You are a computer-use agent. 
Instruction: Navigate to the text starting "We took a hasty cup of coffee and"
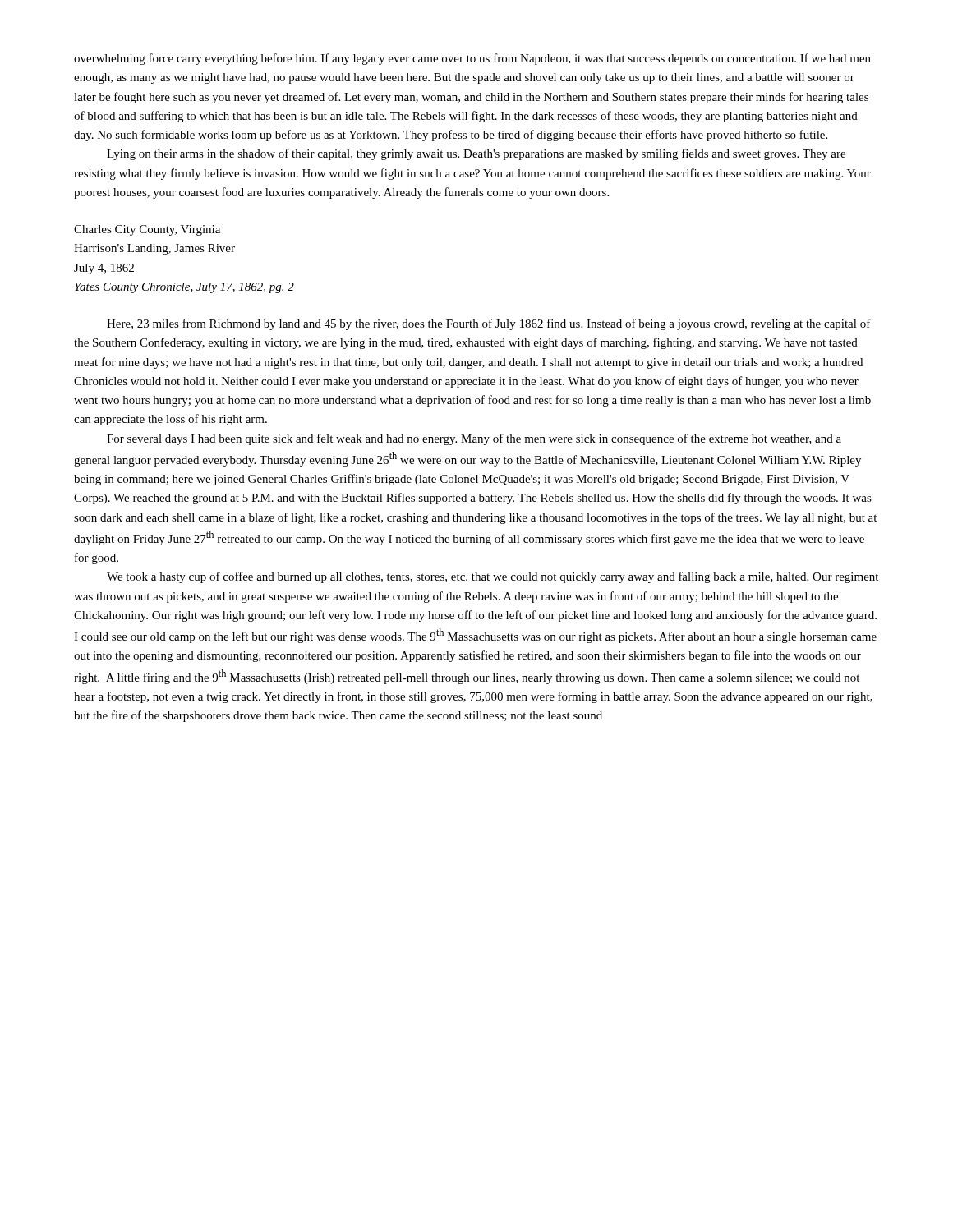pos(476,647)
